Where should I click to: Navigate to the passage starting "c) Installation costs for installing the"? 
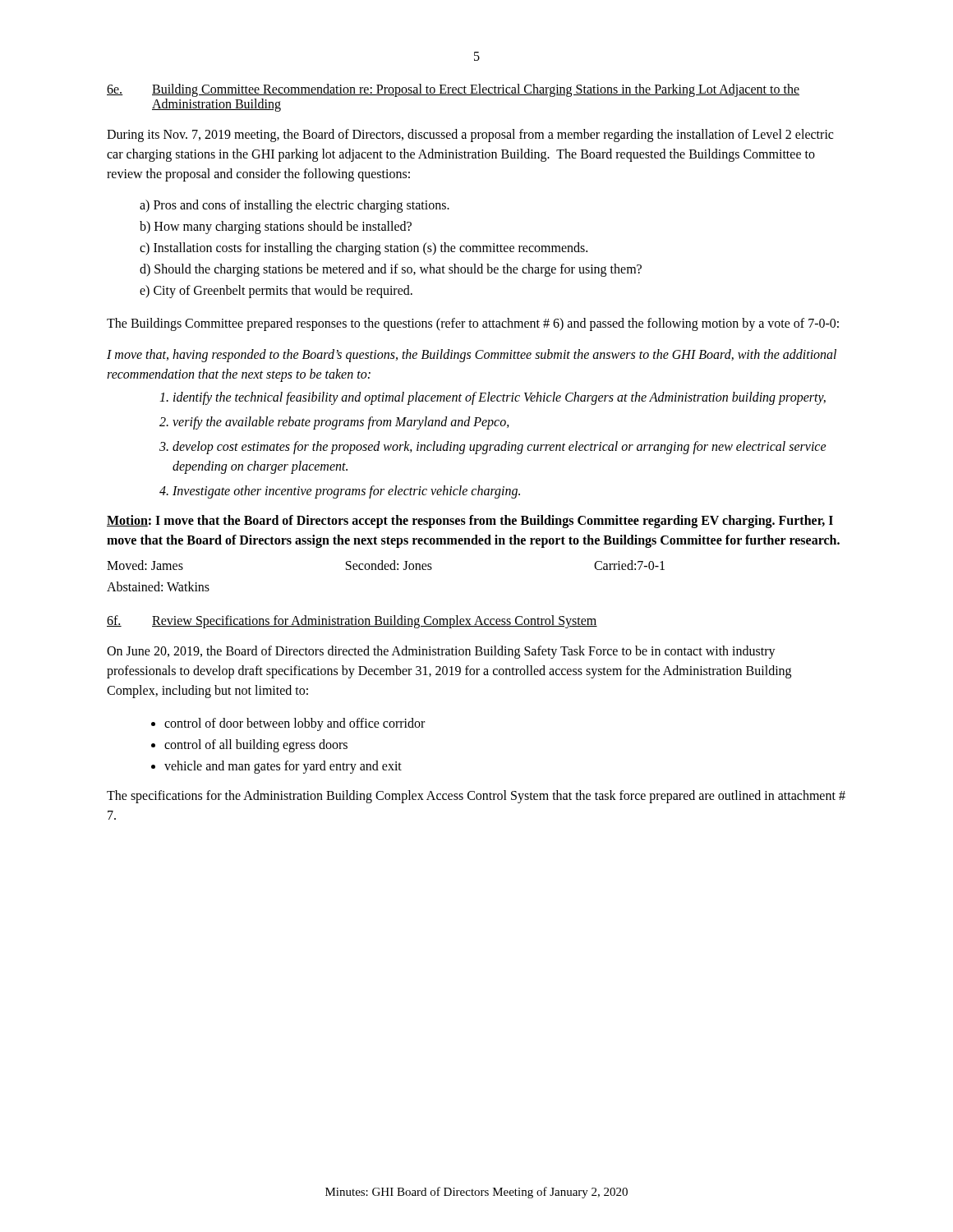point(364,248)
